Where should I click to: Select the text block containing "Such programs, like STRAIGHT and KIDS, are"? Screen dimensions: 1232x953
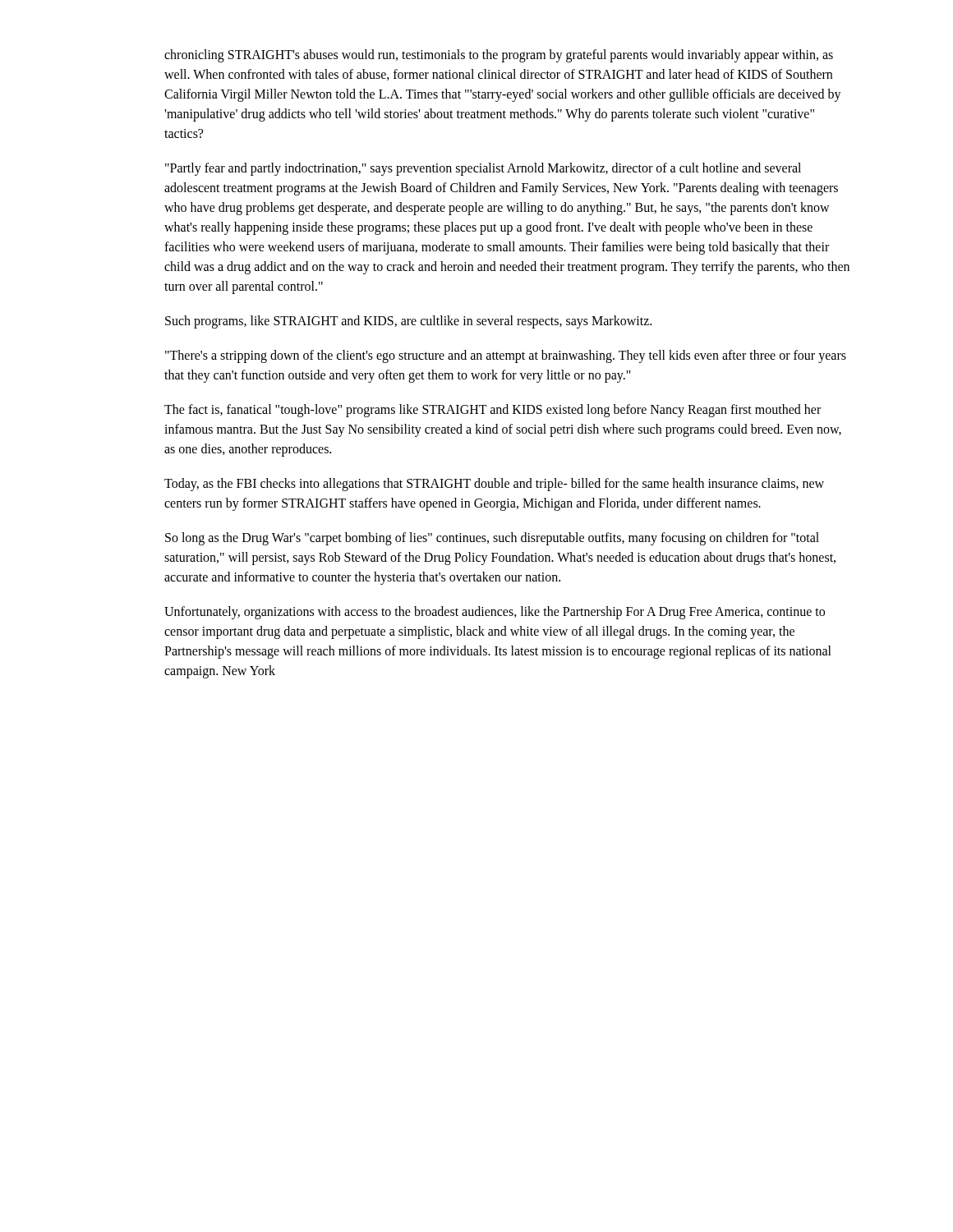[x=408, y=321]
